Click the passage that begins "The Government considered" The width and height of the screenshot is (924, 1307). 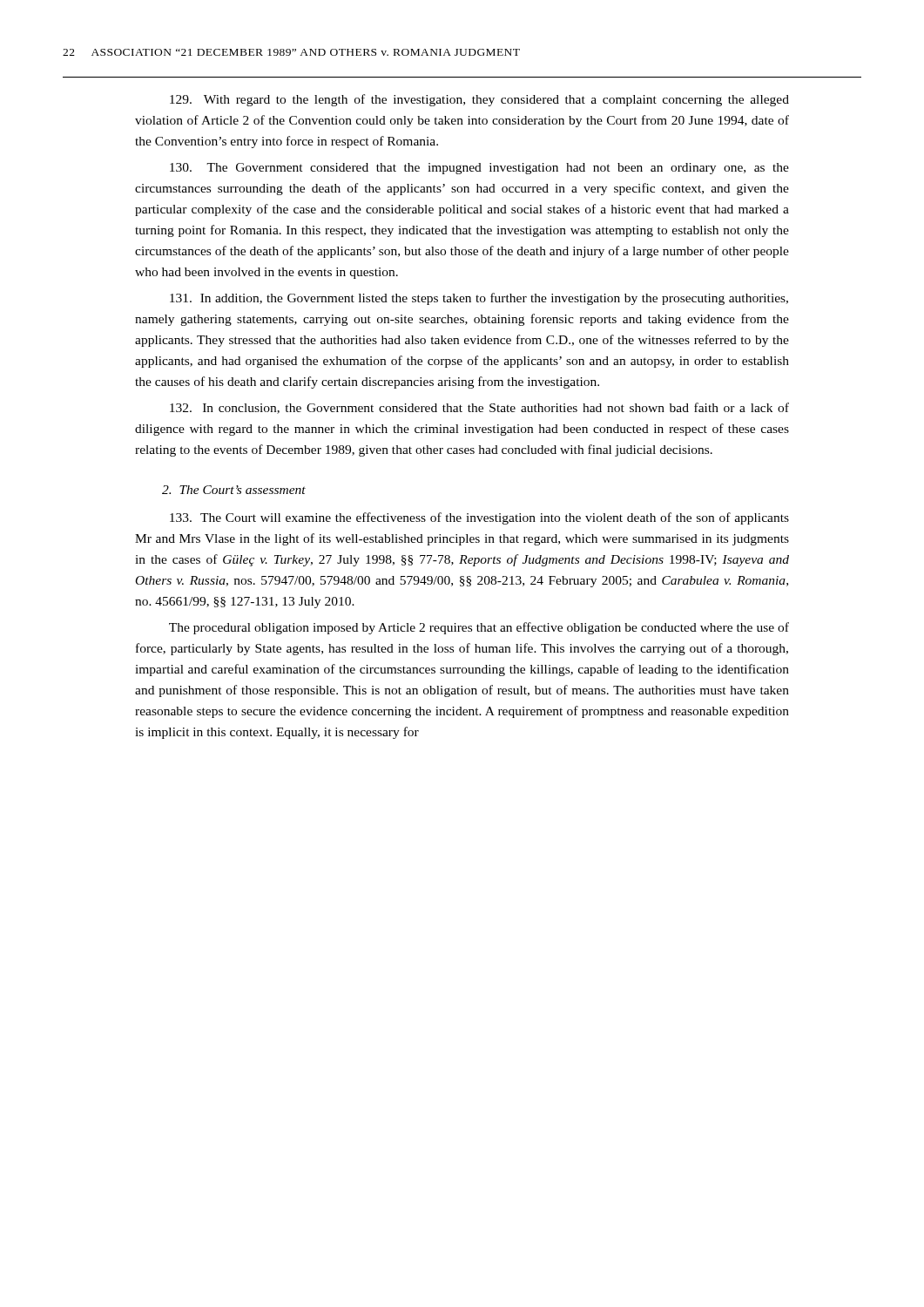462,220
